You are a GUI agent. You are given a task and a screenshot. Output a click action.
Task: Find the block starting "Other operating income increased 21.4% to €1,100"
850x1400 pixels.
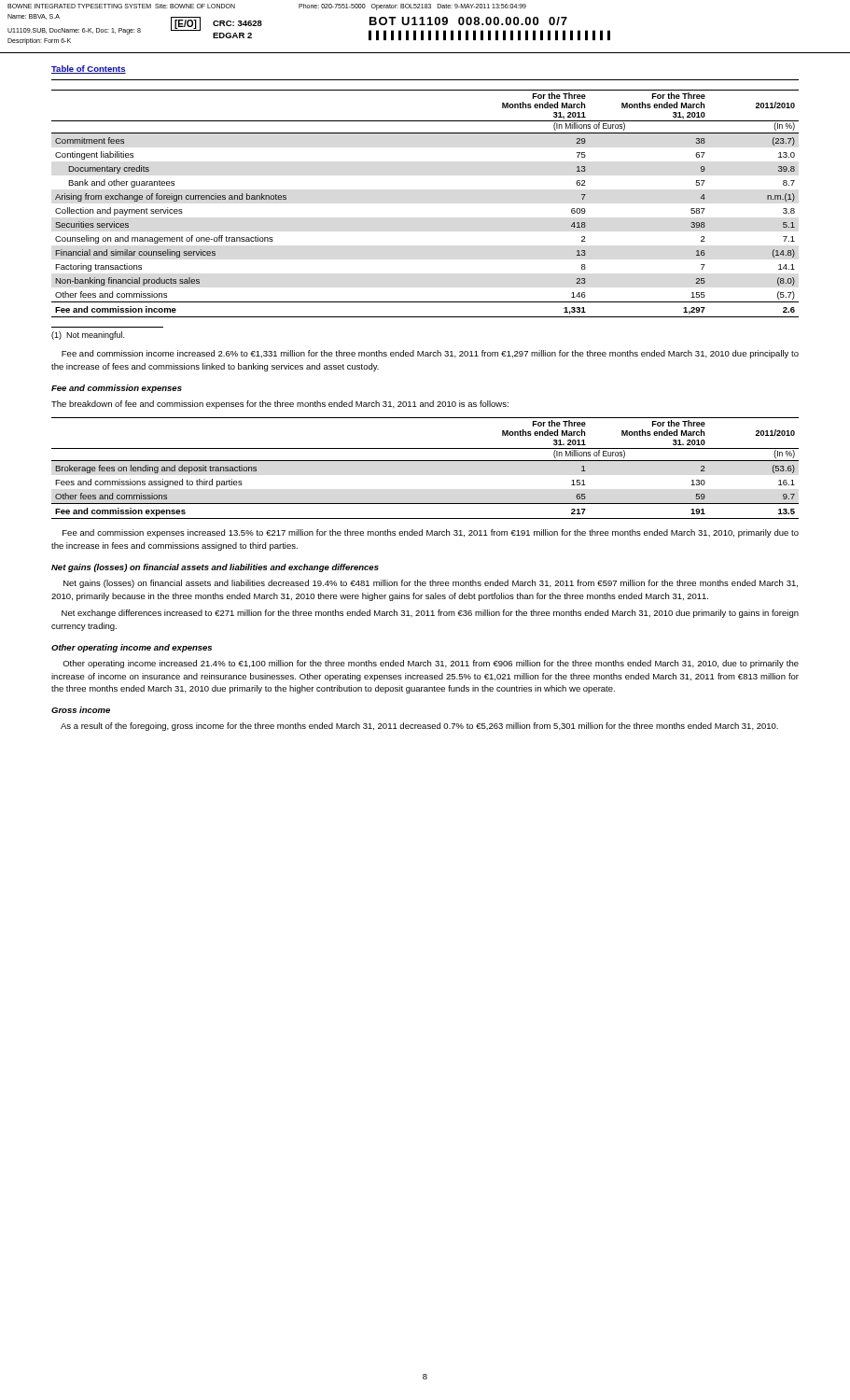425,676
